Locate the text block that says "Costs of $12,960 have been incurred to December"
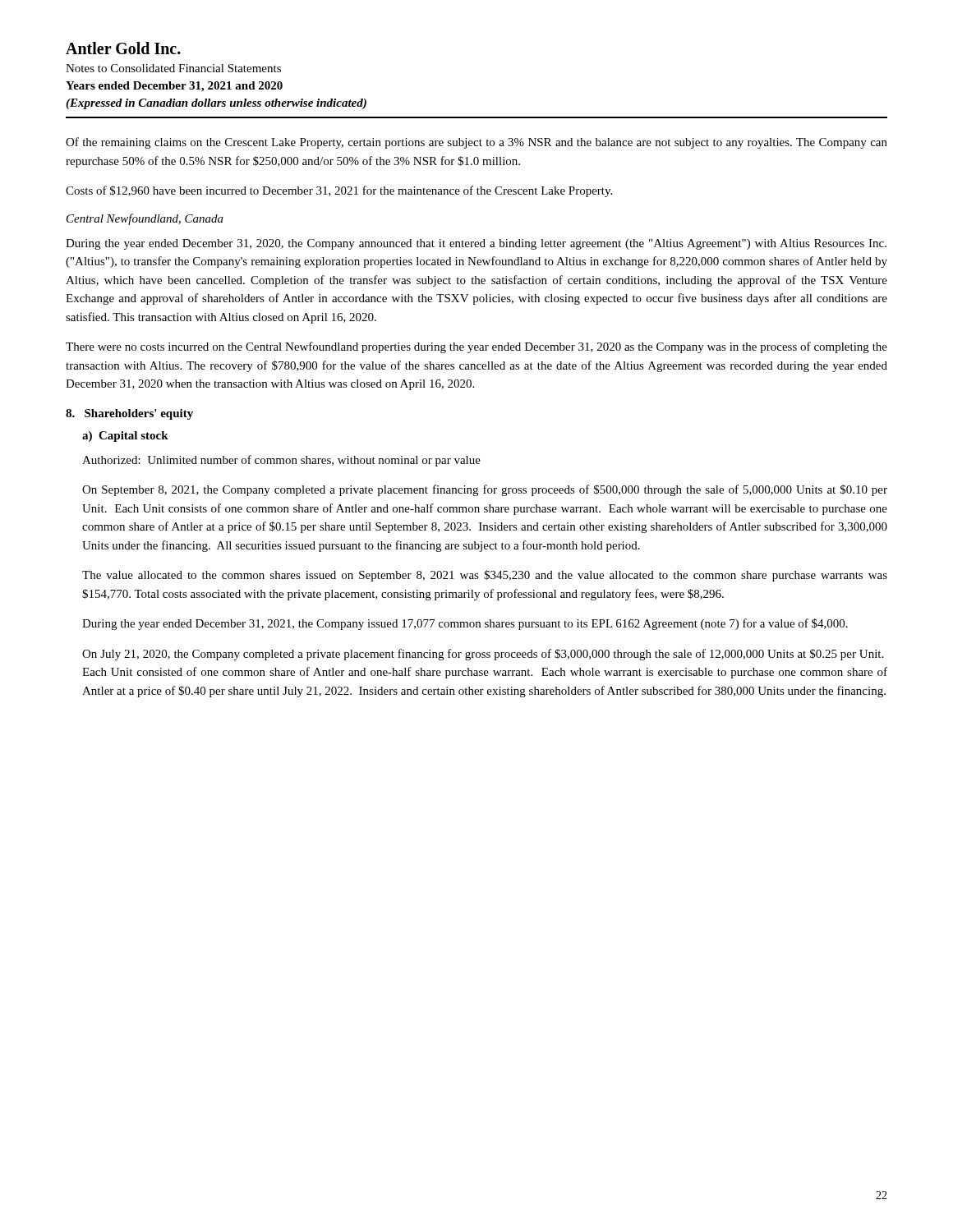The width and height of the screenshot is (953, 1232). point(339,191)
